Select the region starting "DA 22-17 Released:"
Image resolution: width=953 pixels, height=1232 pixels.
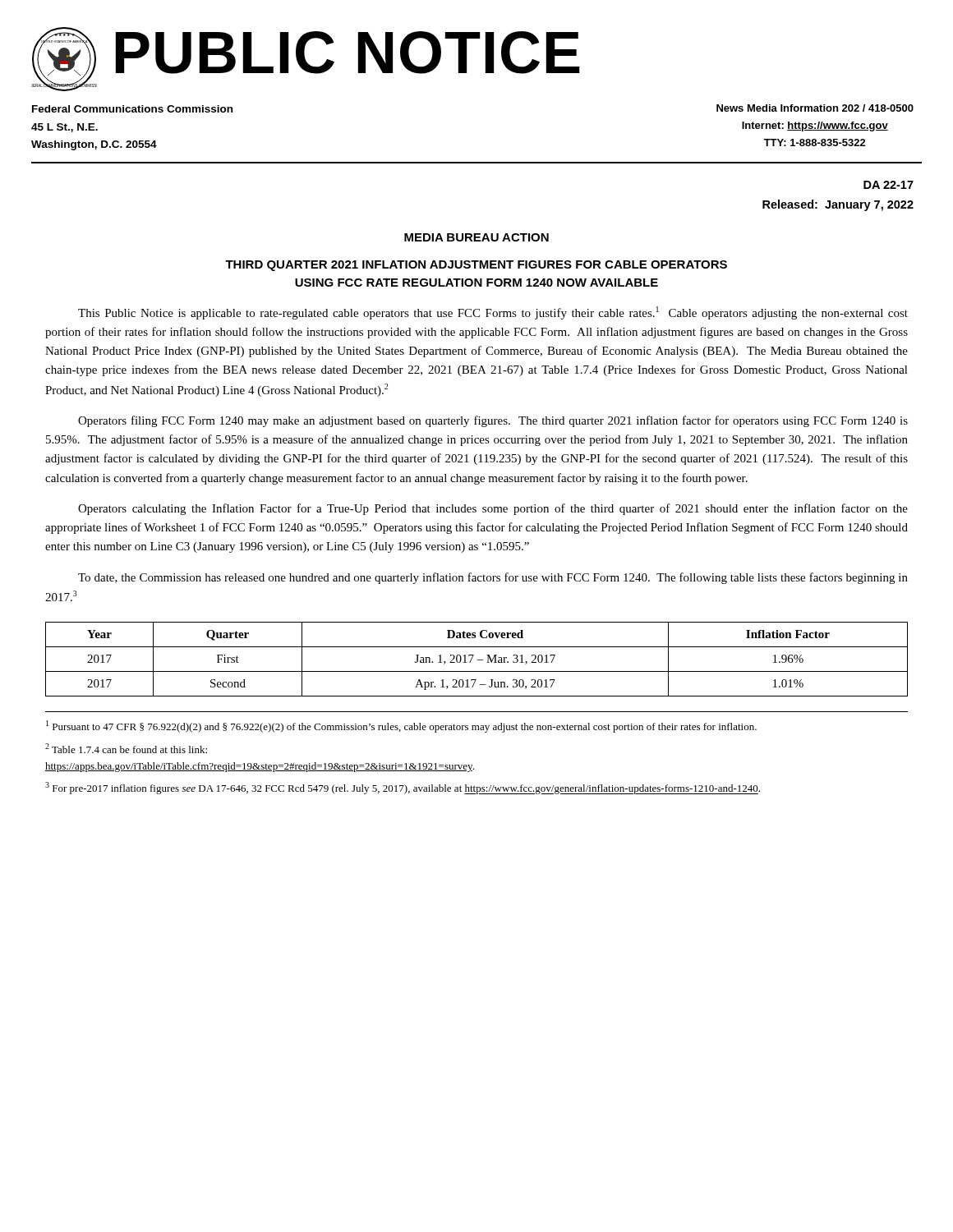pyautogui.click(x=838, y=195)
